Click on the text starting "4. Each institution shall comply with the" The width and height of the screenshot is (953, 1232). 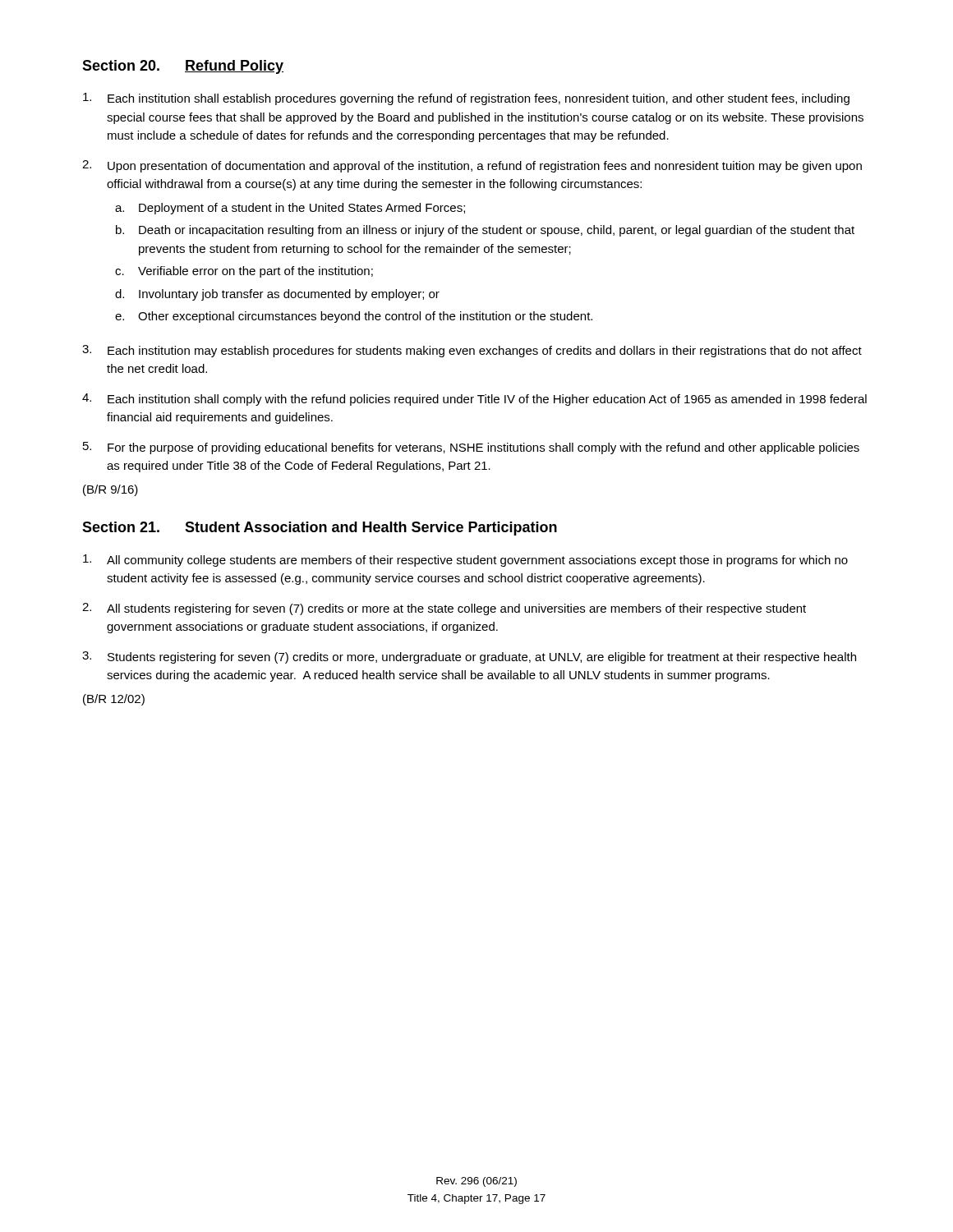476,408
